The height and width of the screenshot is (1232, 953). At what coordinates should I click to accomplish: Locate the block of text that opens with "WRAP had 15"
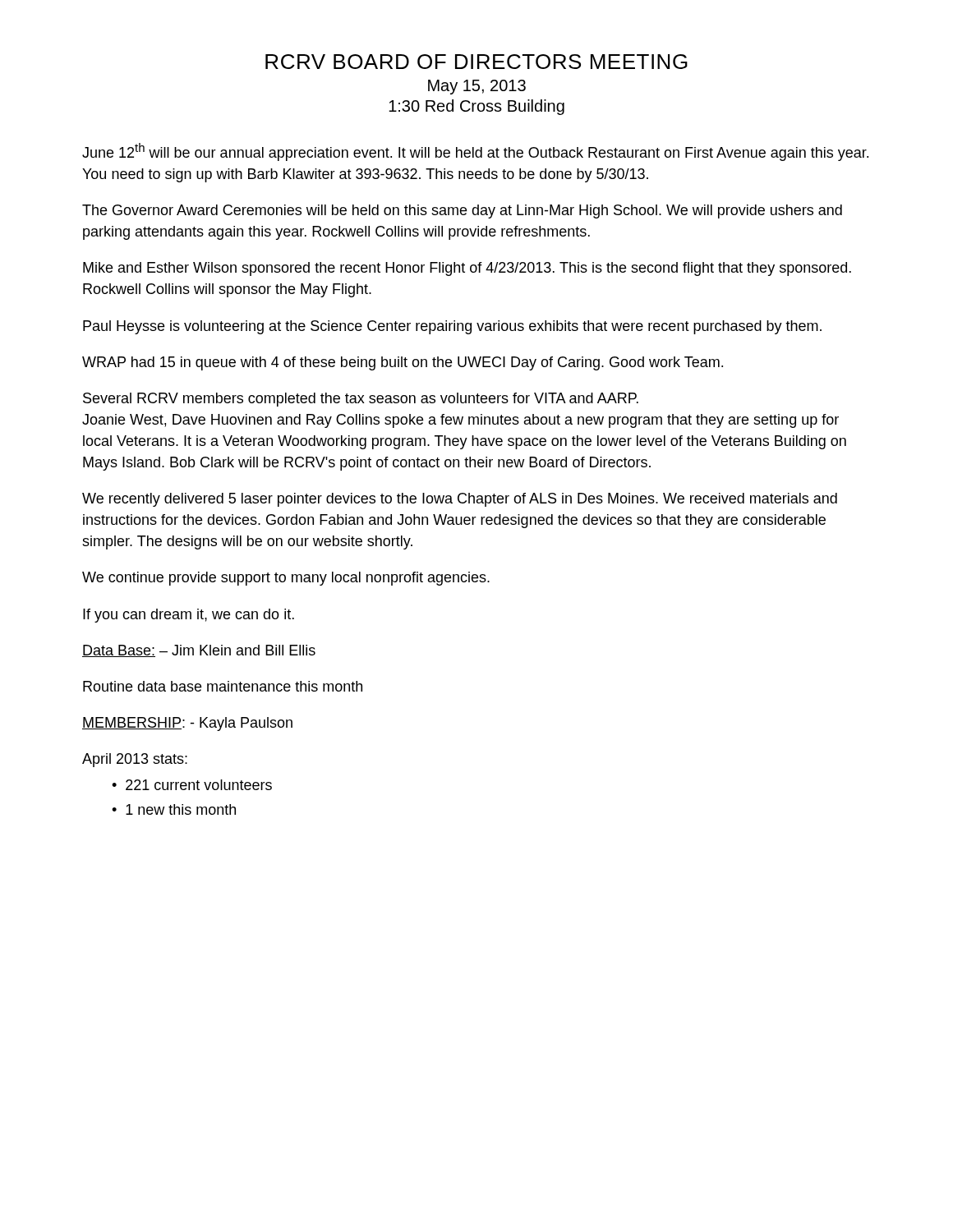(x=403, y=362)
